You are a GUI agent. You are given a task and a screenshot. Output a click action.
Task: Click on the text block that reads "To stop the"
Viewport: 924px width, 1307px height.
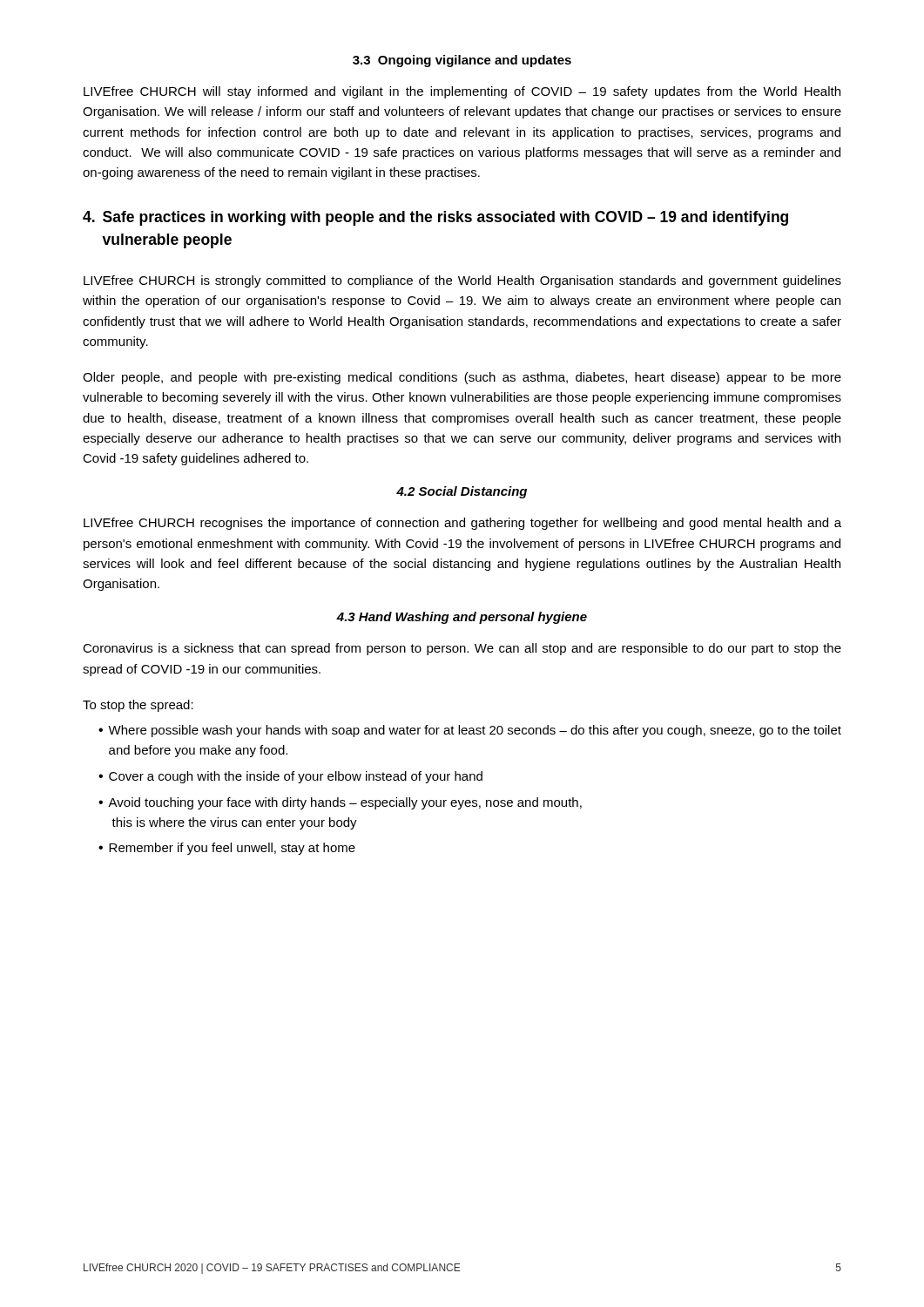[x=138, y=704]
